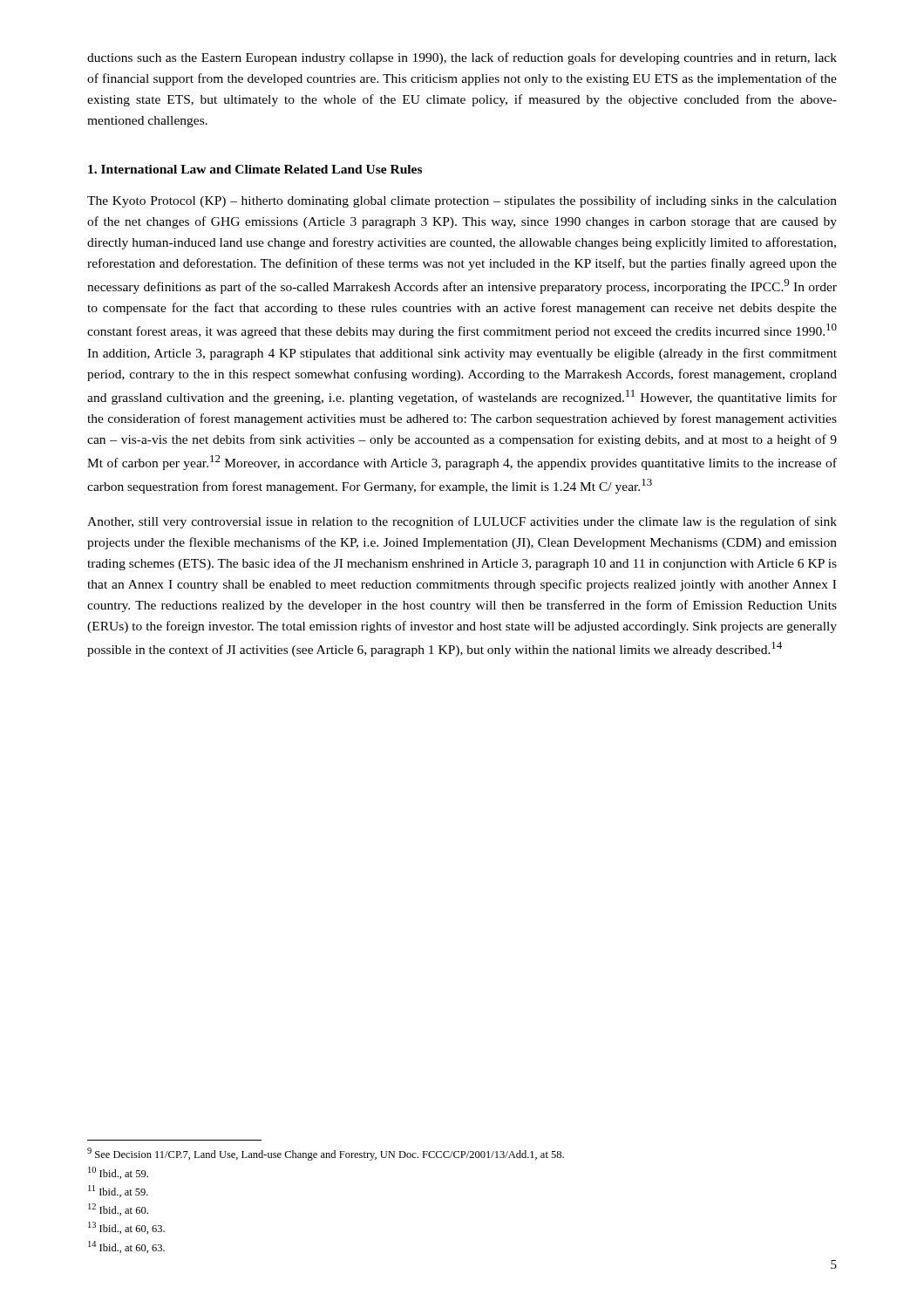
Task: Select the text block that says "The Kyoto Protocol (KP)"
Action: coord(462,344)
